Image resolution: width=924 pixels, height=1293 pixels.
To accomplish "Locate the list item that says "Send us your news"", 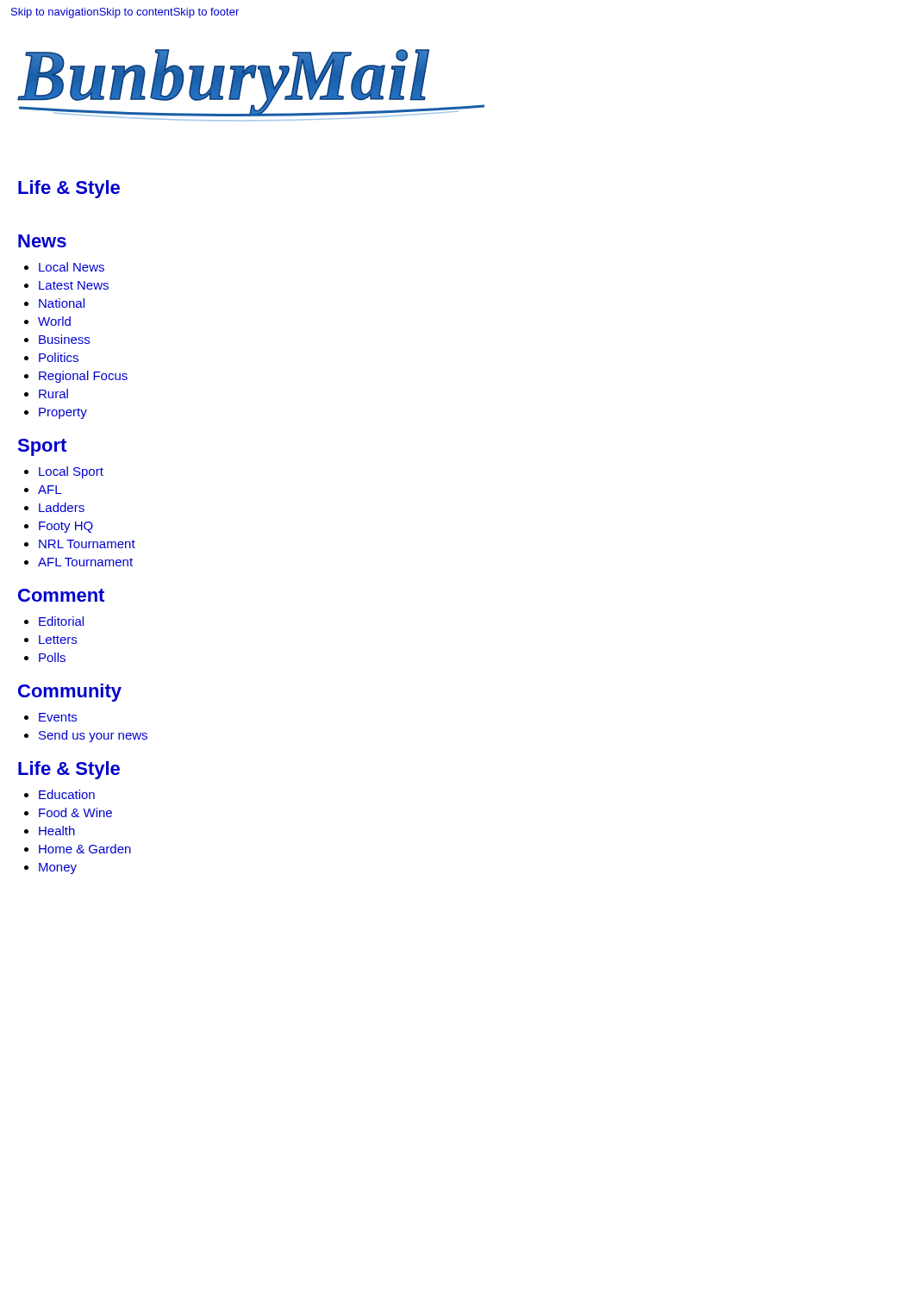I will pyautogui.click(x=93, y=735).
